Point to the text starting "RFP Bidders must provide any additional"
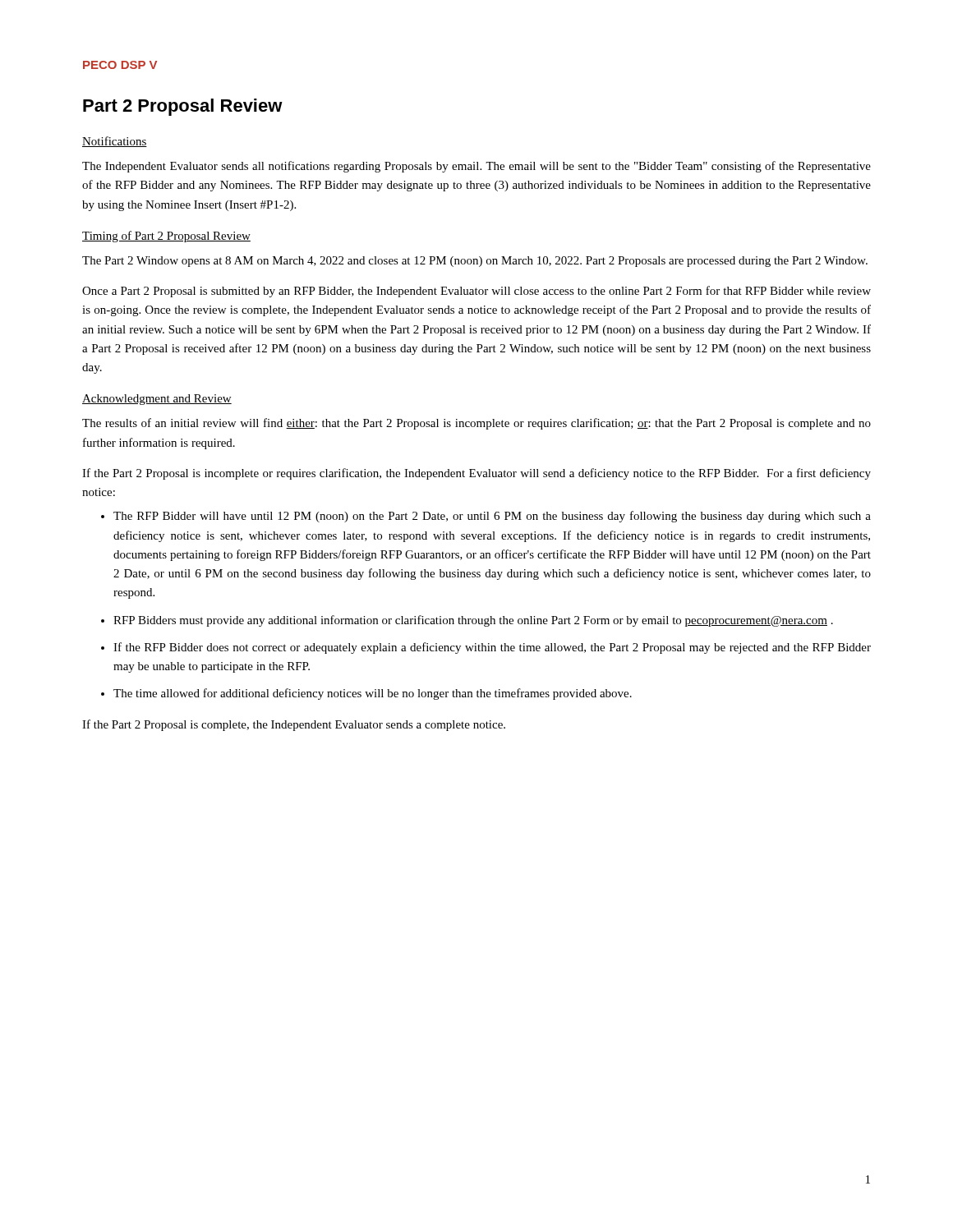This screenshot has height=1232, width=953. click(x=473, y=620)
